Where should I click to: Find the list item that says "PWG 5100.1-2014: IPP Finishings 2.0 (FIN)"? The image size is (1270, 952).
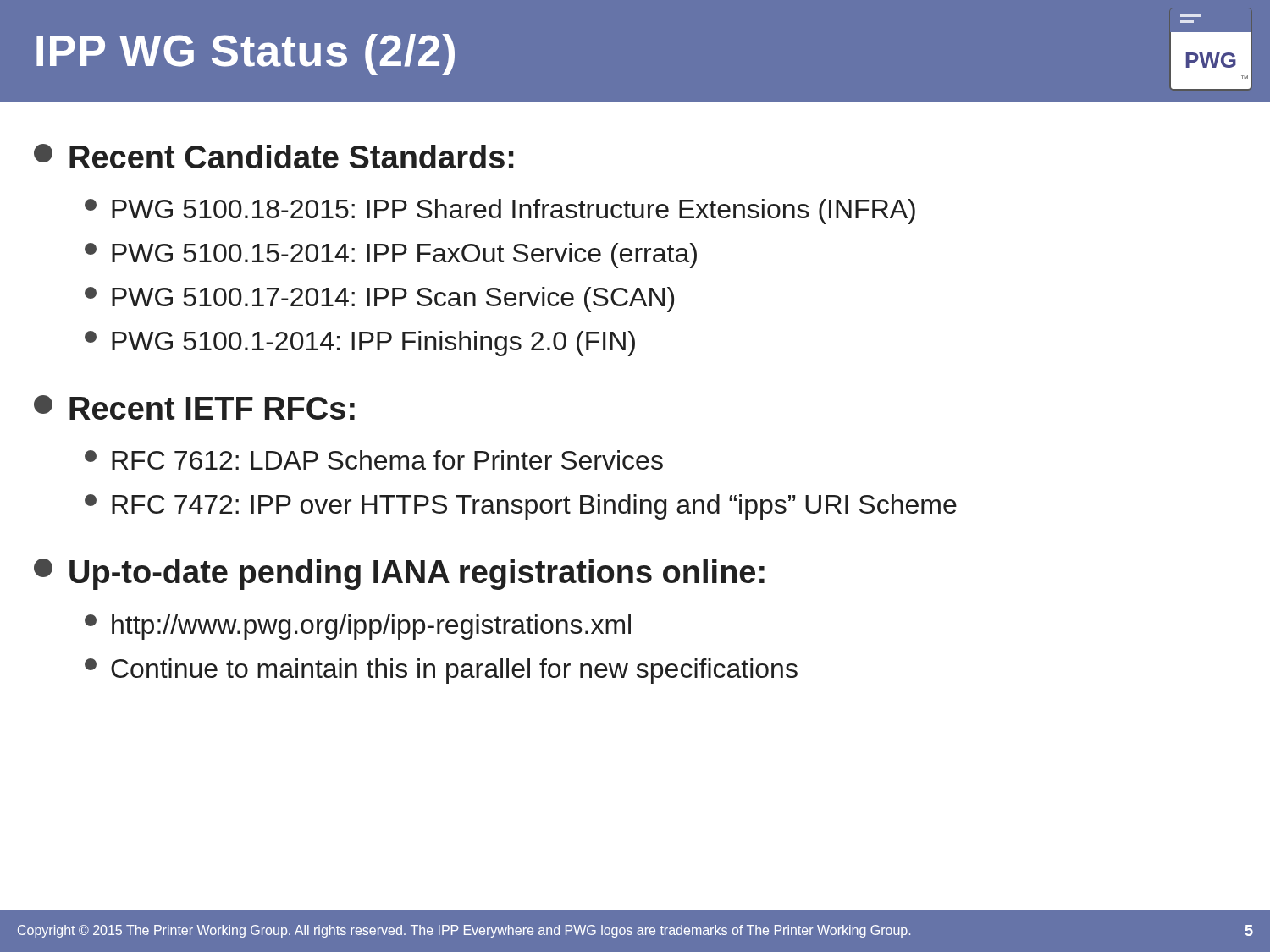[361, 341]
